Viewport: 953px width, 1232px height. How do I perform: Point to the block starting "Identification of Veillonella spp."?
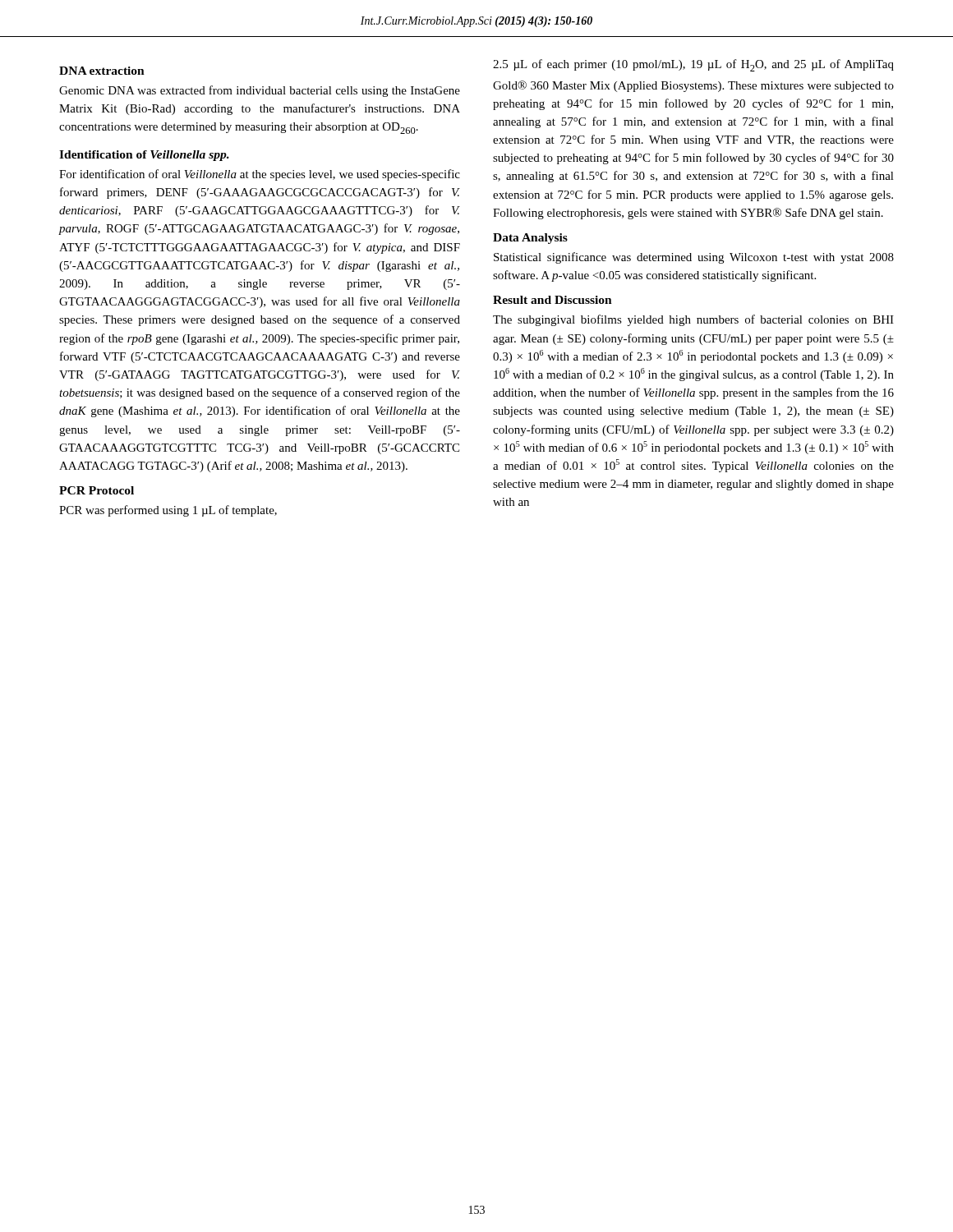coord(144,154)
